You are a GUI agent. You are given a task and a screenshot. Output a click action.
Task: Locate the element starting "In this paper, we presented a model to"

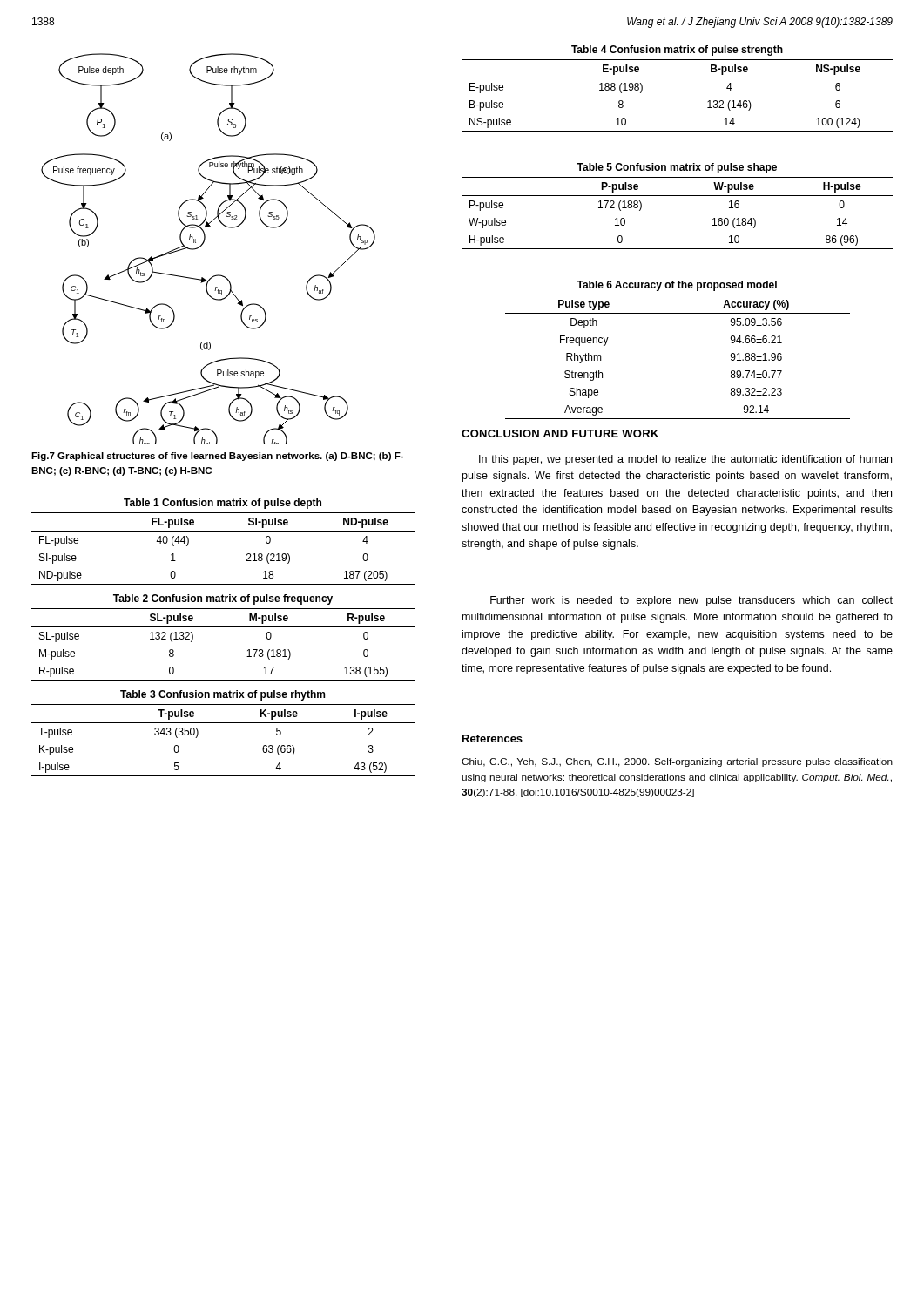pos(677,501)
